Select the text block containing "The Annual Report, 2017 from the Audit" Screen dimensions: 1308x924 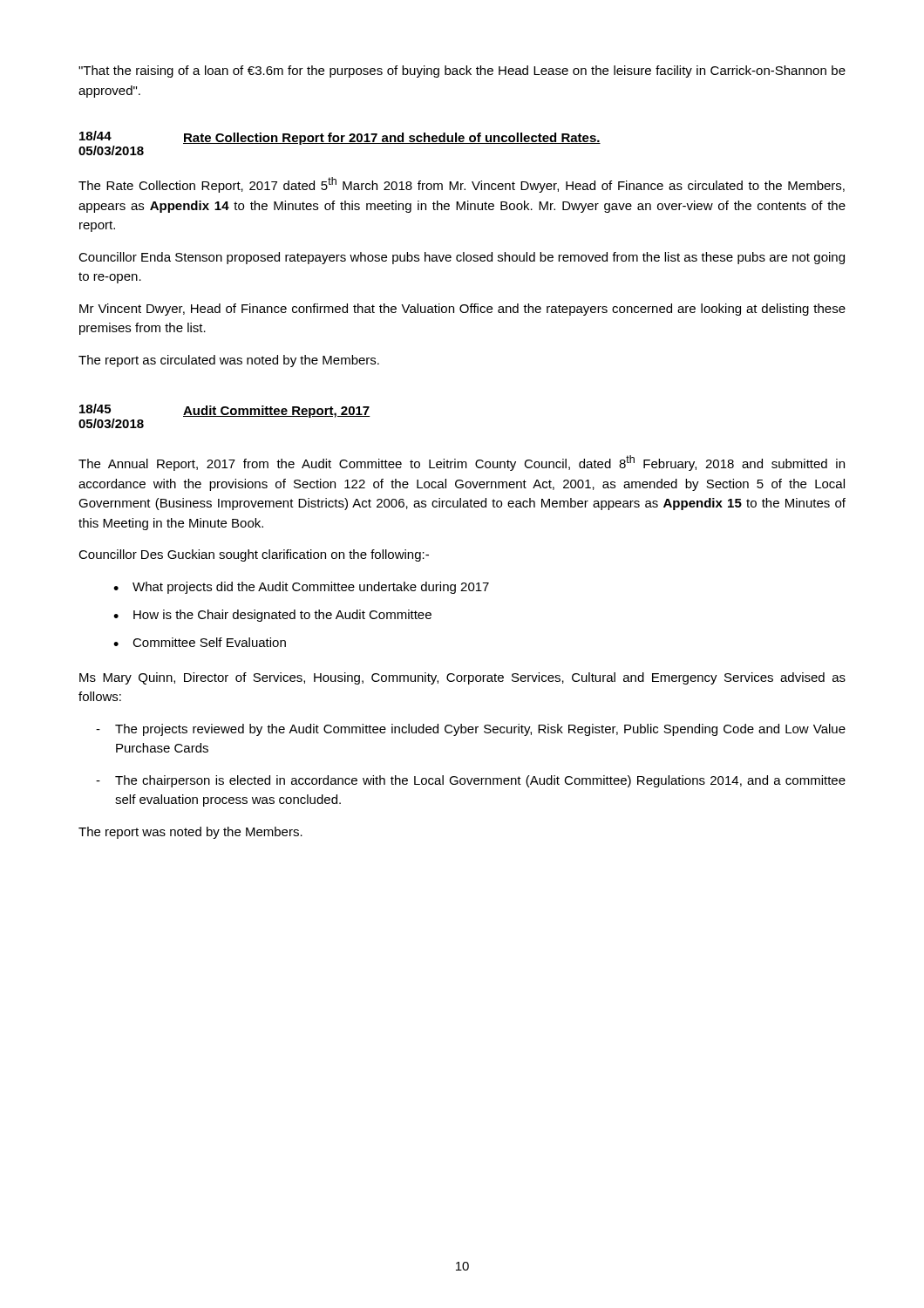[462, 492]
